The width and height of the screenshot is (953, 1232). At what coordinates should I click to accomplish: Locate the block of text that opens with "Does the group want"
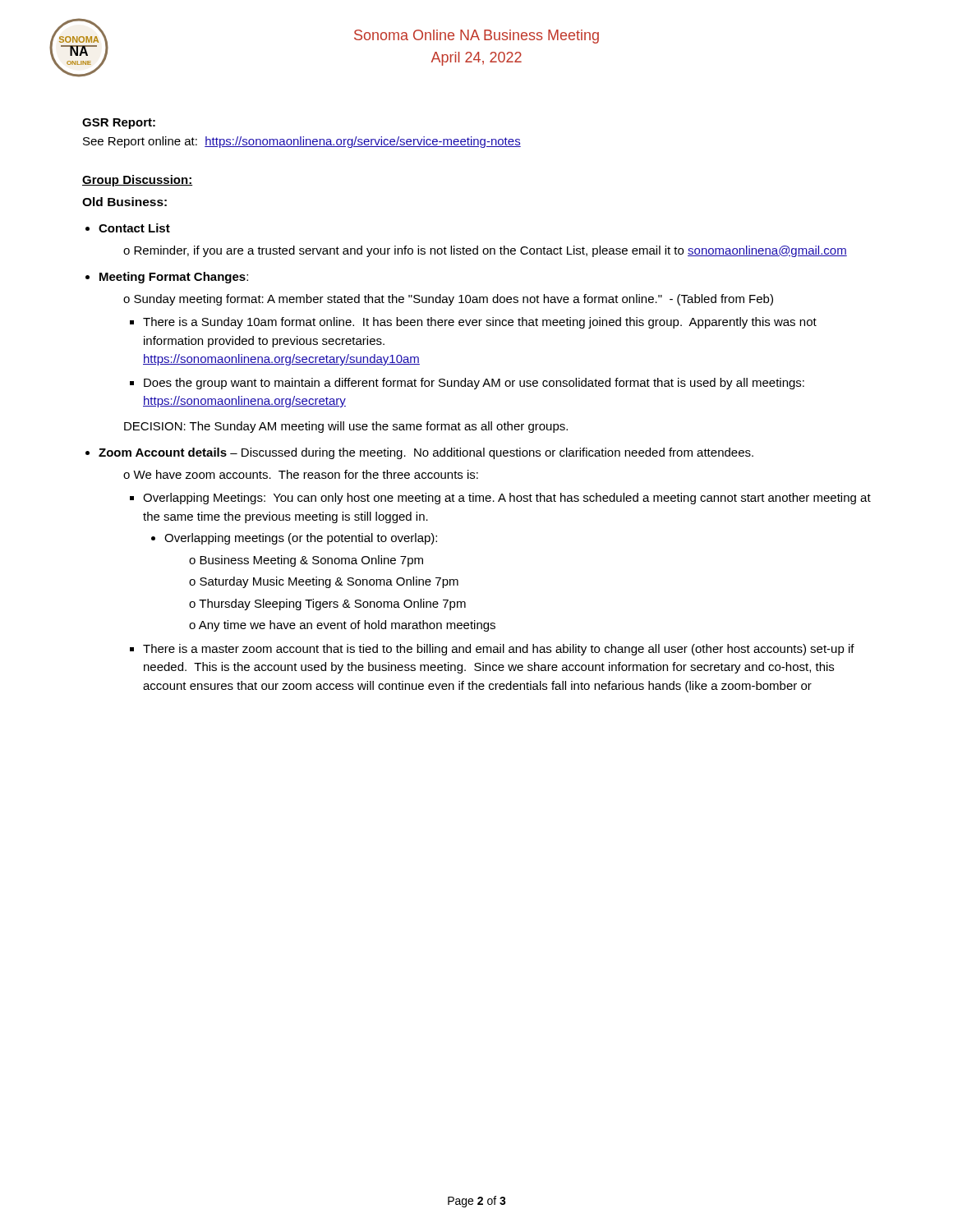(x=474, y=391)
